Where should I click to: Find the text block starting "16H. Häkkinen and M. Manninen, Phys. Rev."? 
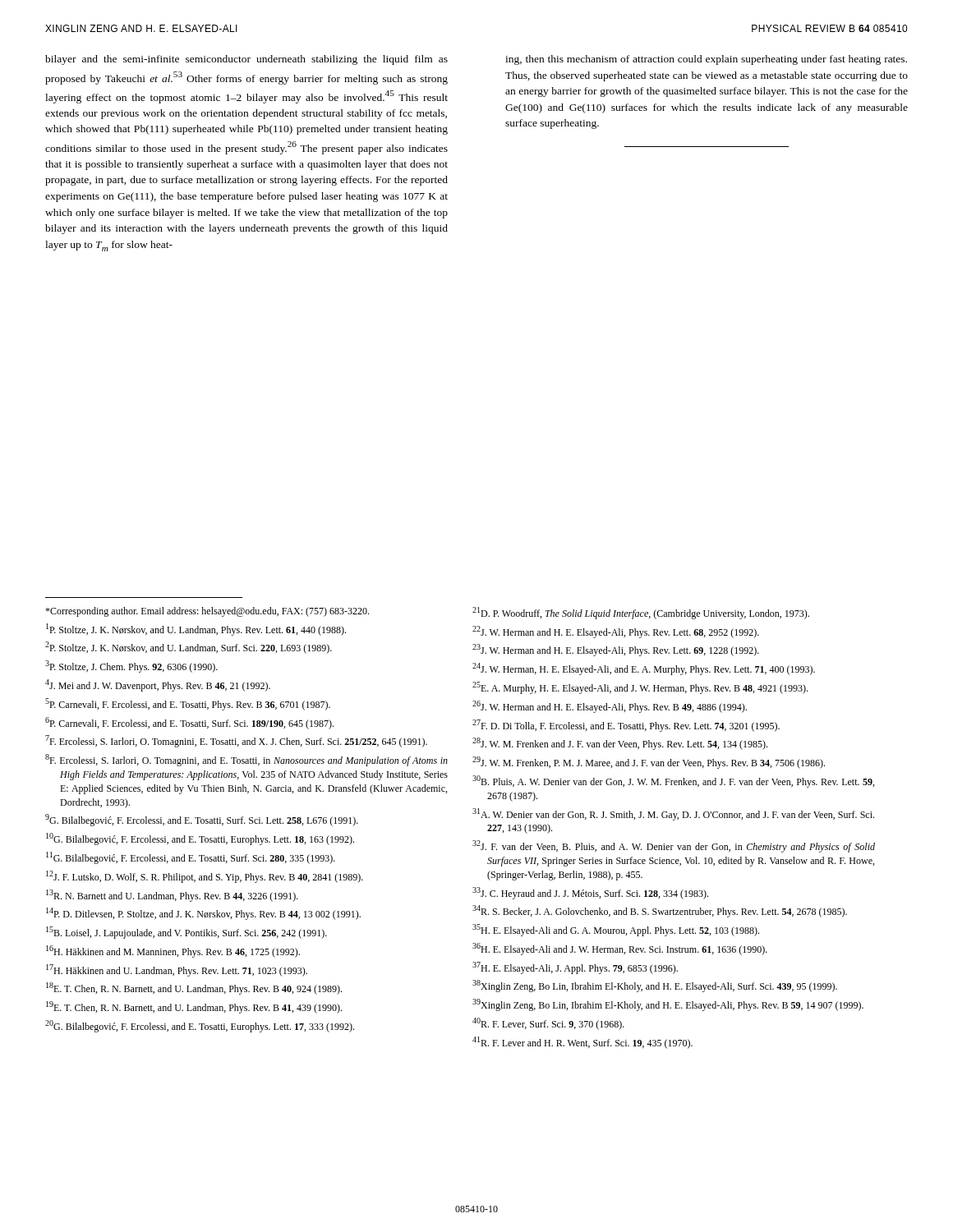pos(173,951)
